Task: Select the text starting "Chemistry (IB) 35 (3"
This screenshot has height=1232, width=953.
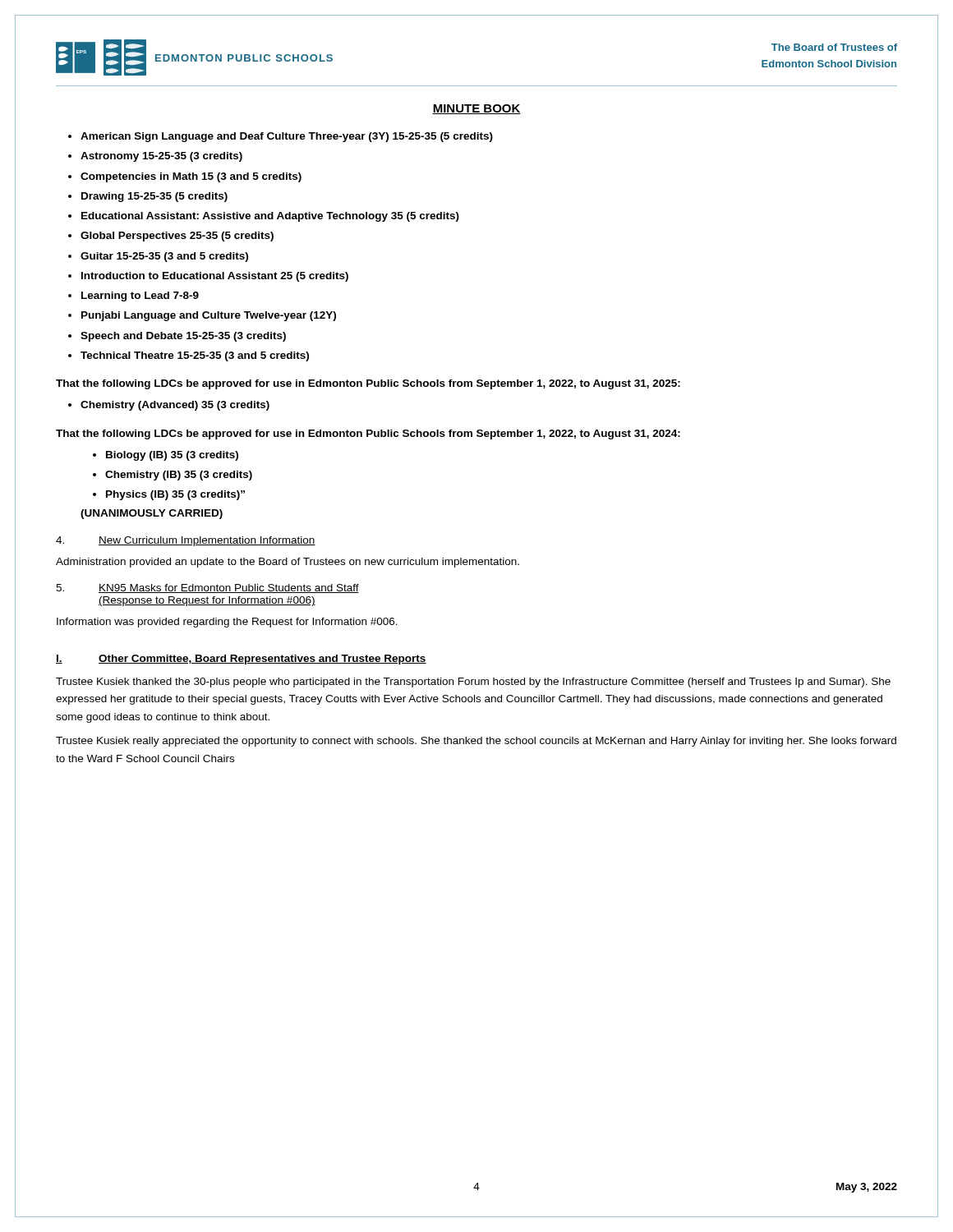Action: [x=179, y=476]
